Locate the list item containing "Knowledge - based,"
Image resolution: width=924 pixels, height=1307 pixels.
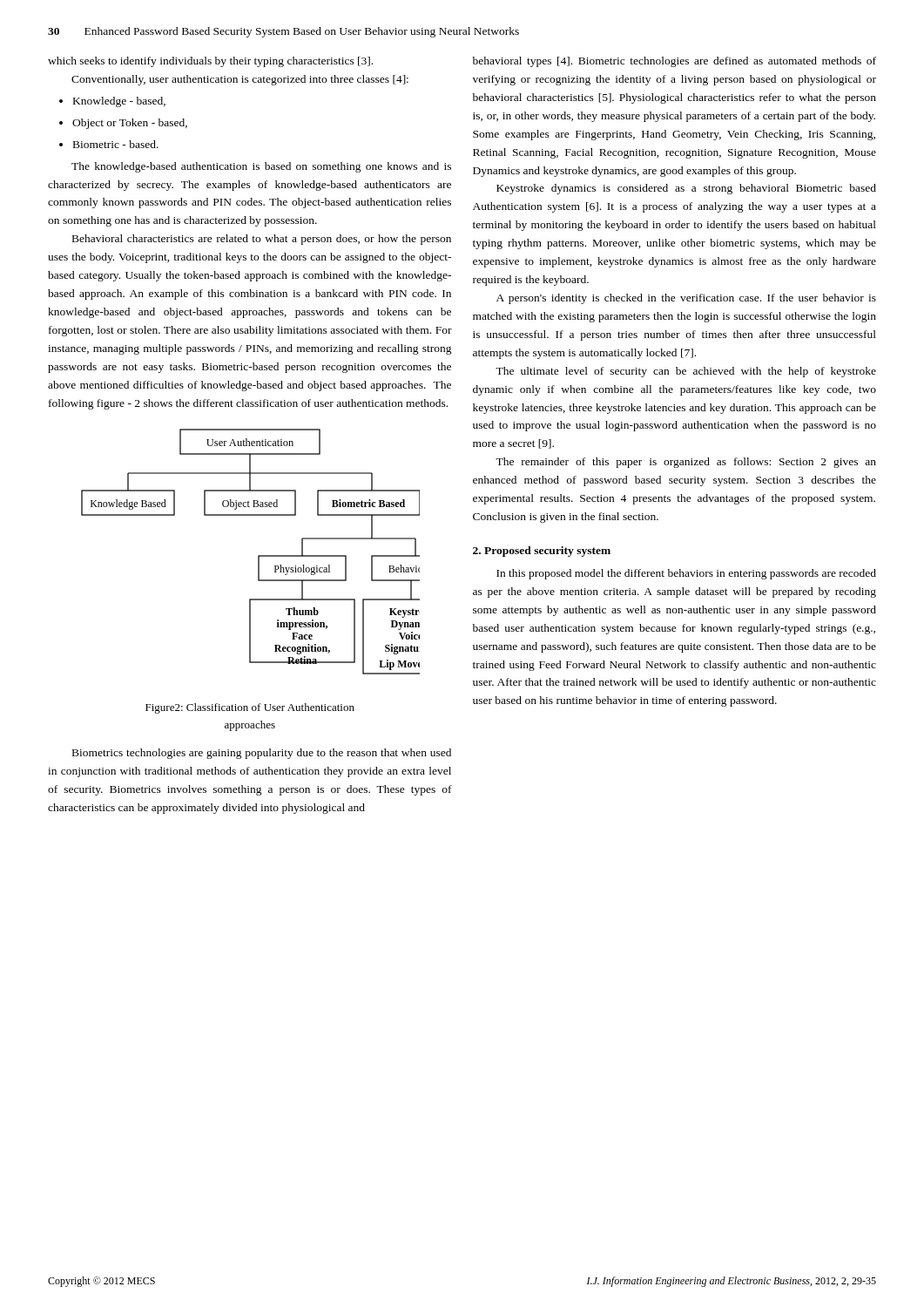pos(112,102)
